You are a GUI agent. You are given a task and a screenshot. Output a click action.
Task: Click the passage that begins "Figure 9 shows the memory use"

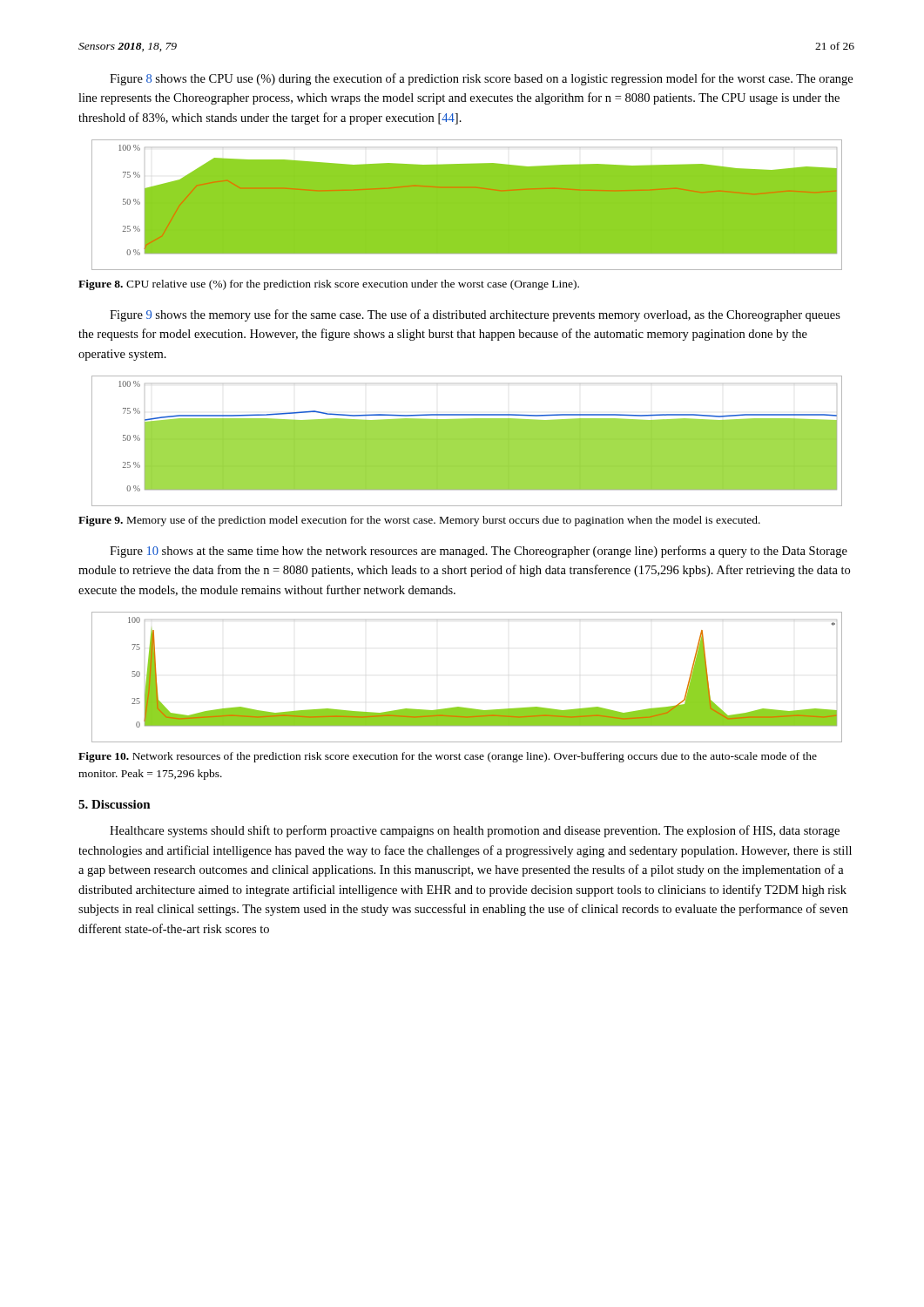pyautogui.click(x=466, y=334)
